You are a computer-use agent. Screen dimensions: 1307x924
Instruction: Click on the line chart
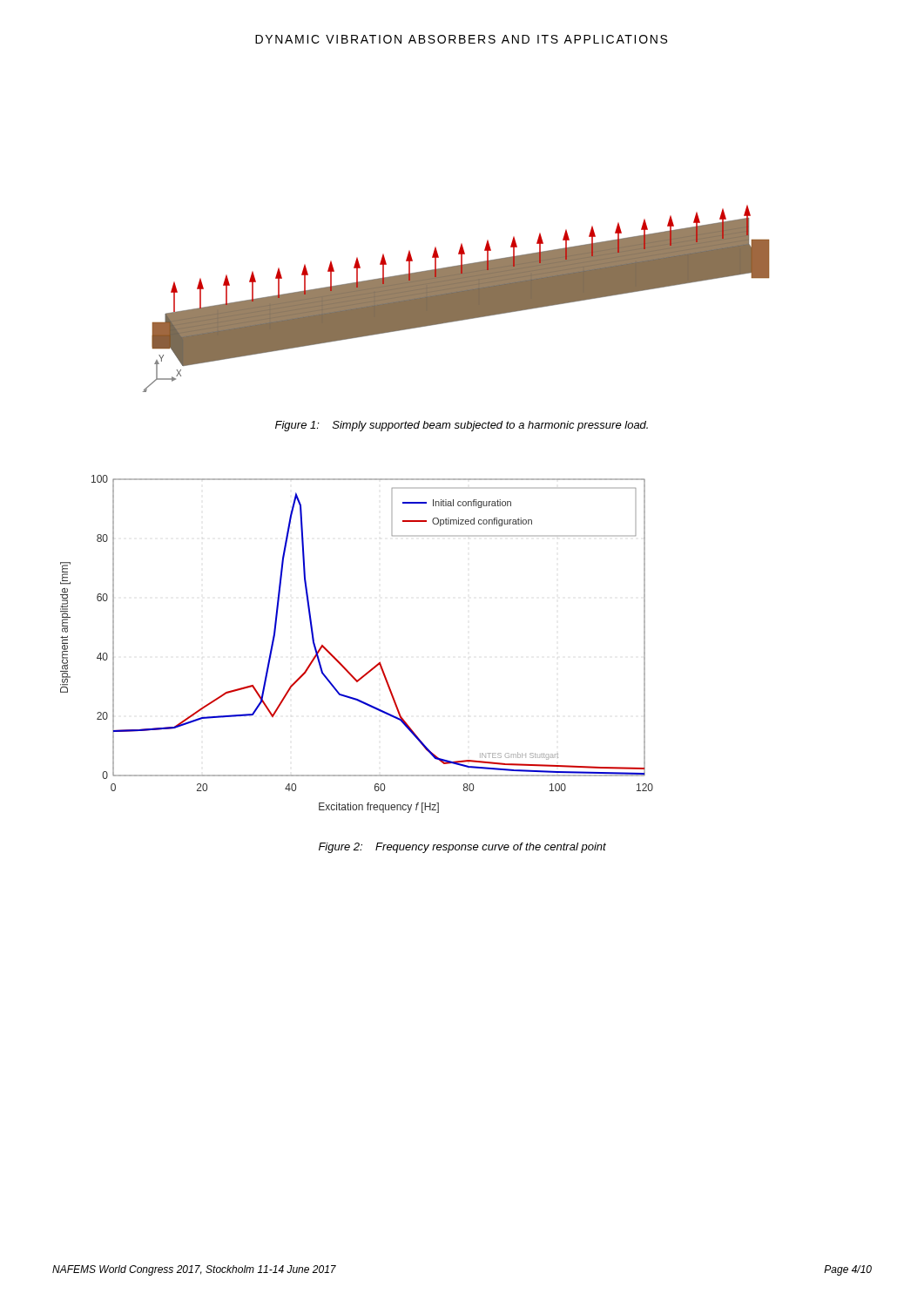coord(392,645)
